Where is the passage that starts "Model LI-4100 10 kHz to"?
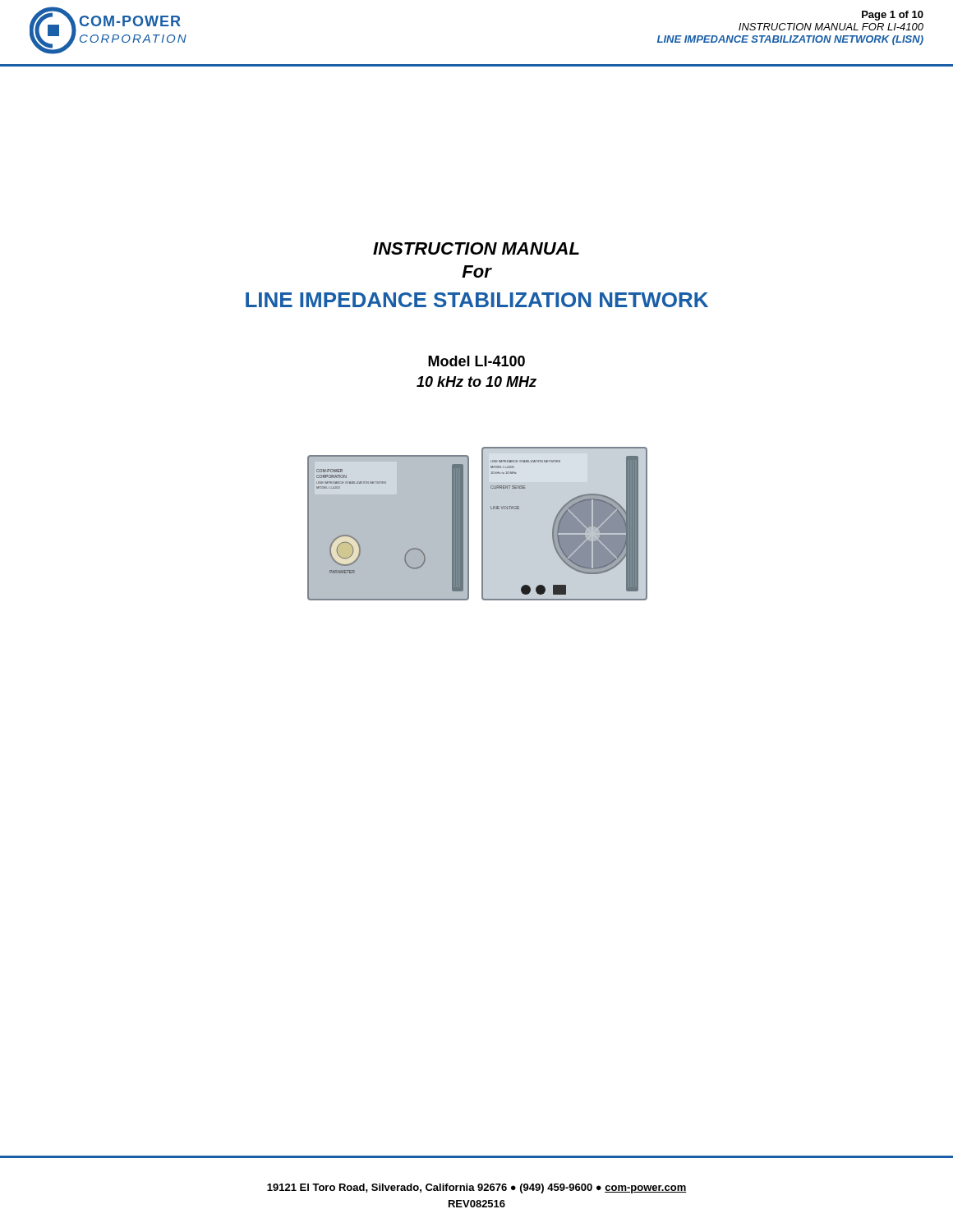 point(476,372)
